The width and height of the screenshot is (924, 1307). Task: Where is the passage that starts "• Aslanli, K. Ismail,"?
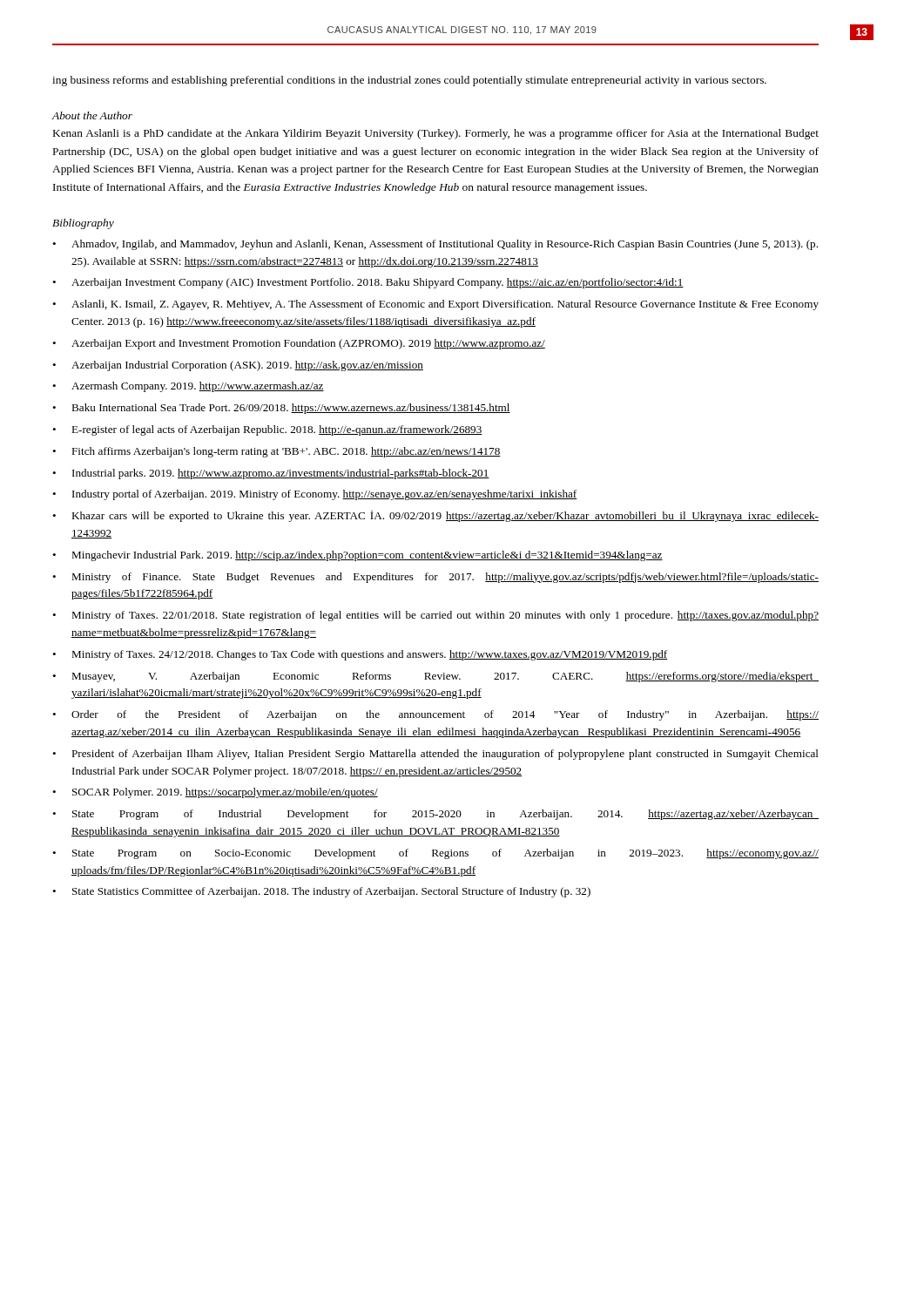435,313
